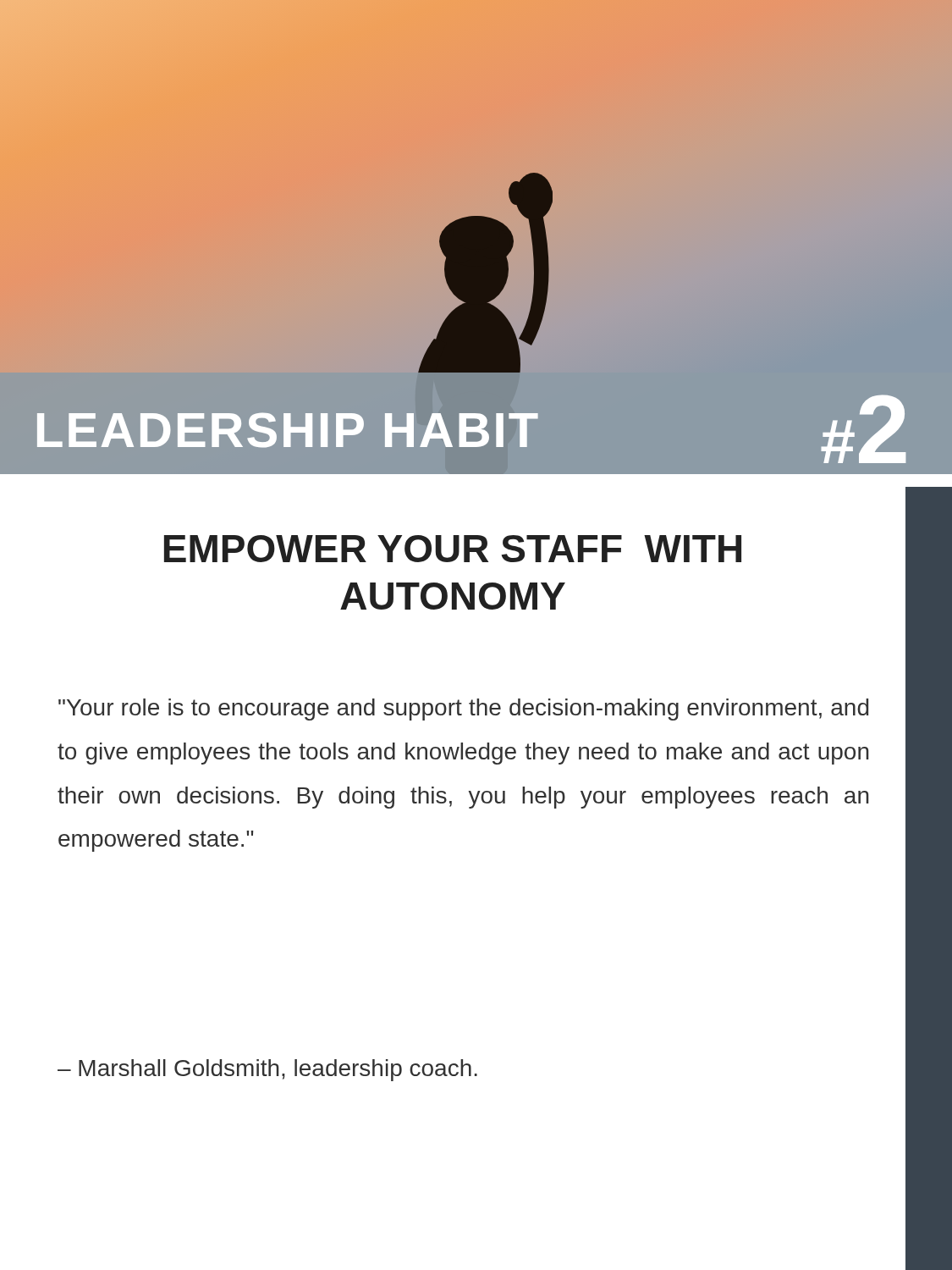
Task: Find "EMPOWER YOUR STAFF WITHAUTONOMY" on this page
Action: [453, 572]
